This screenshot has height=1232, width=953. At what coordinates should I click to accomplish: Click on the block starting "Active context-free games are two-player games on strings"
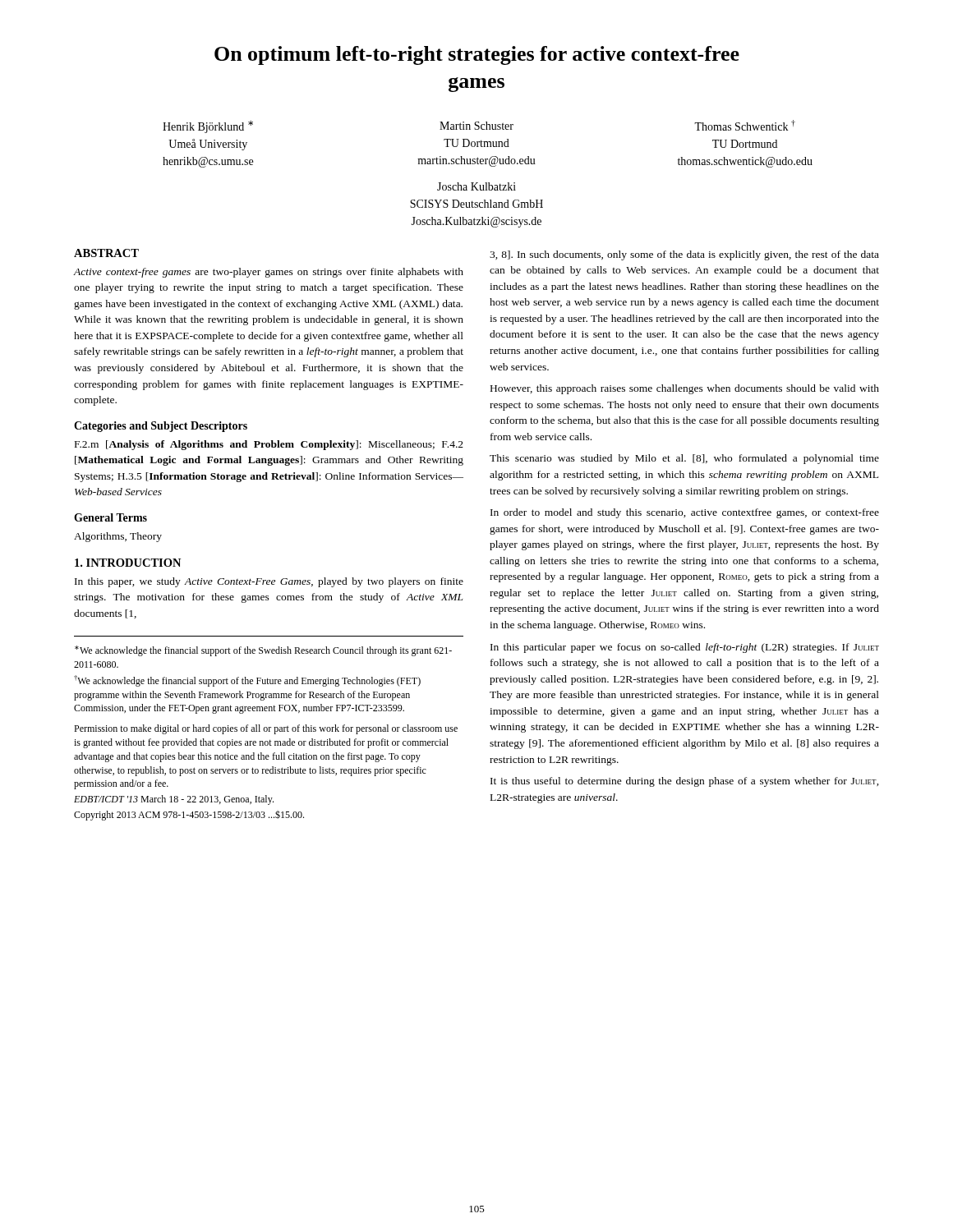[x=269, y=336]
